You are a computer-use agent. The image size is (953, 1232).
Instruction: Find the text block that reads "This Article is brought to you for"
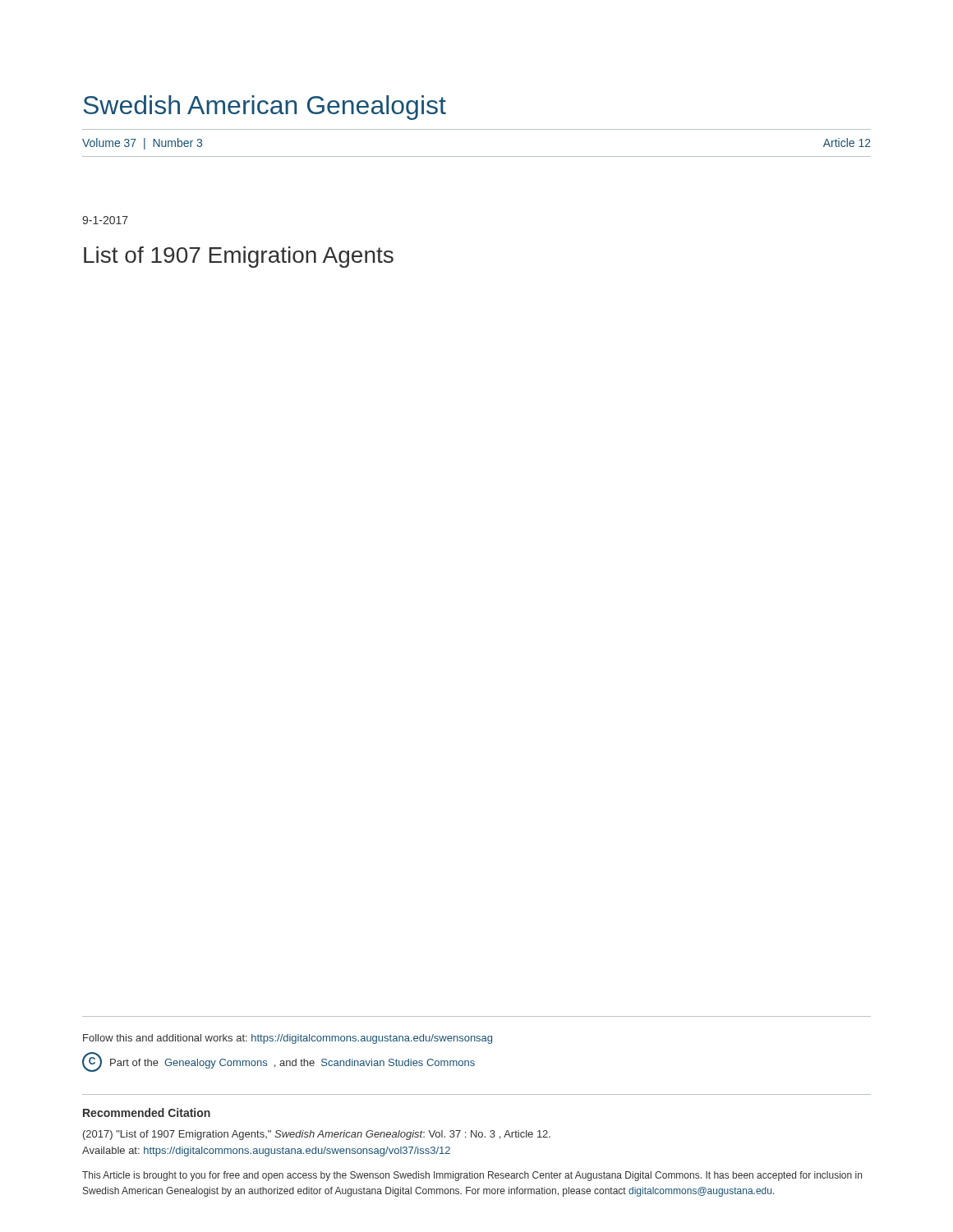click(x=472, y=1183)
